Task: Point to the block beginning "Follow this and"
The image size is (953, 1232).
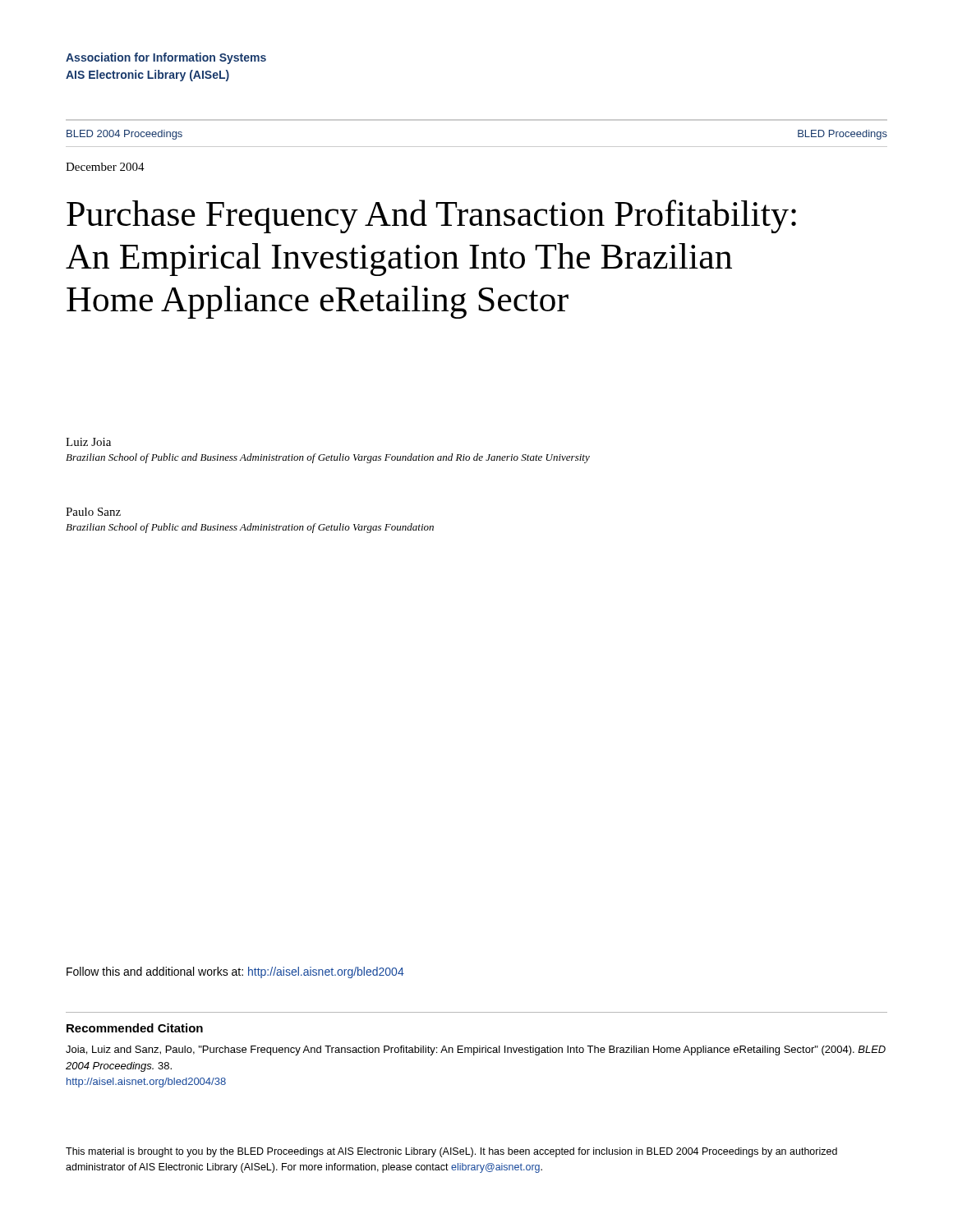Action: tap(235, 972)
